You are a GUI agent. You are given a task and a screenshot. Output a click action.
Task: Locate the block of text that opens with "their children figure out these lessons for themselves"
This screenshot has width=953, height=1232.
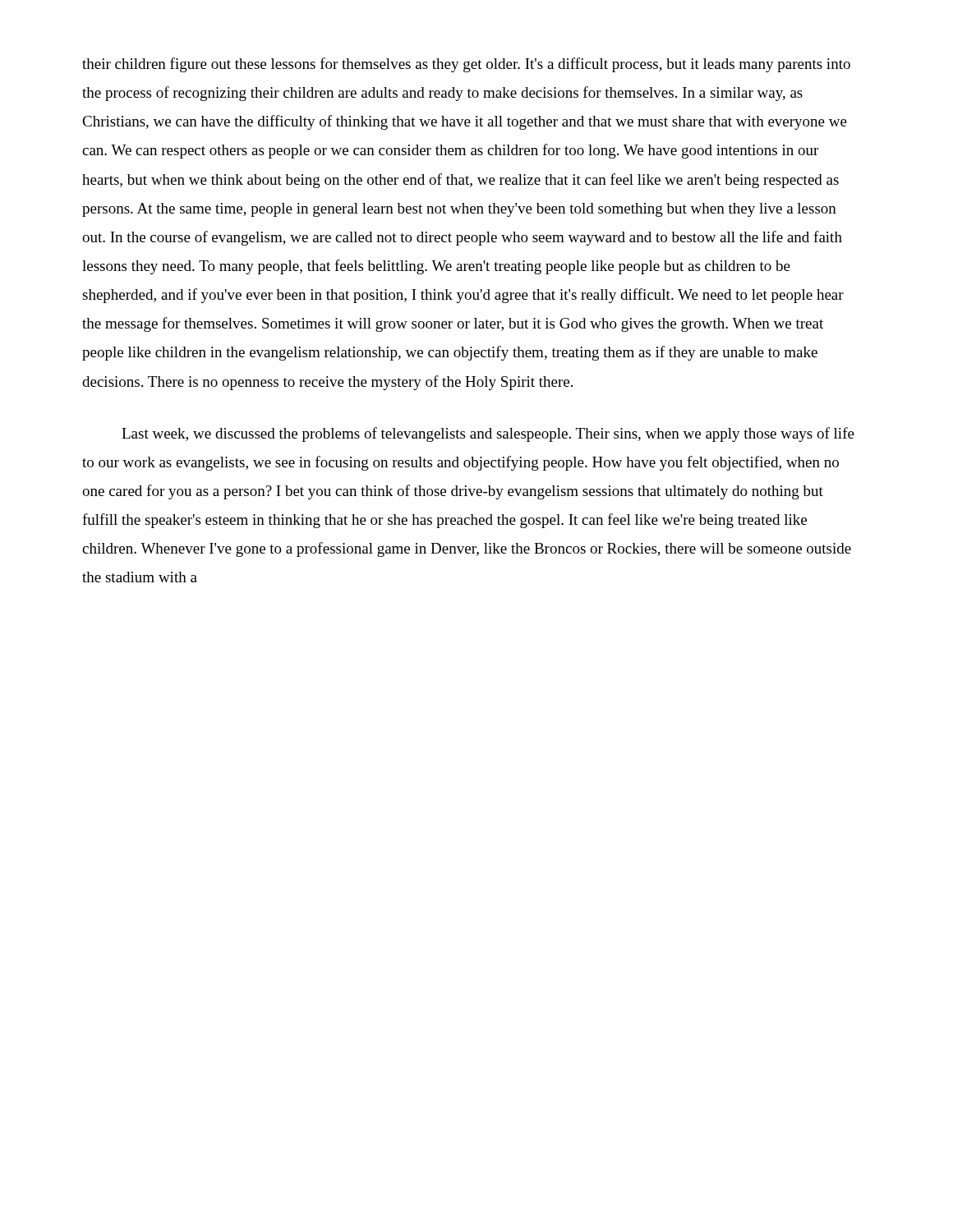[468, 222]
